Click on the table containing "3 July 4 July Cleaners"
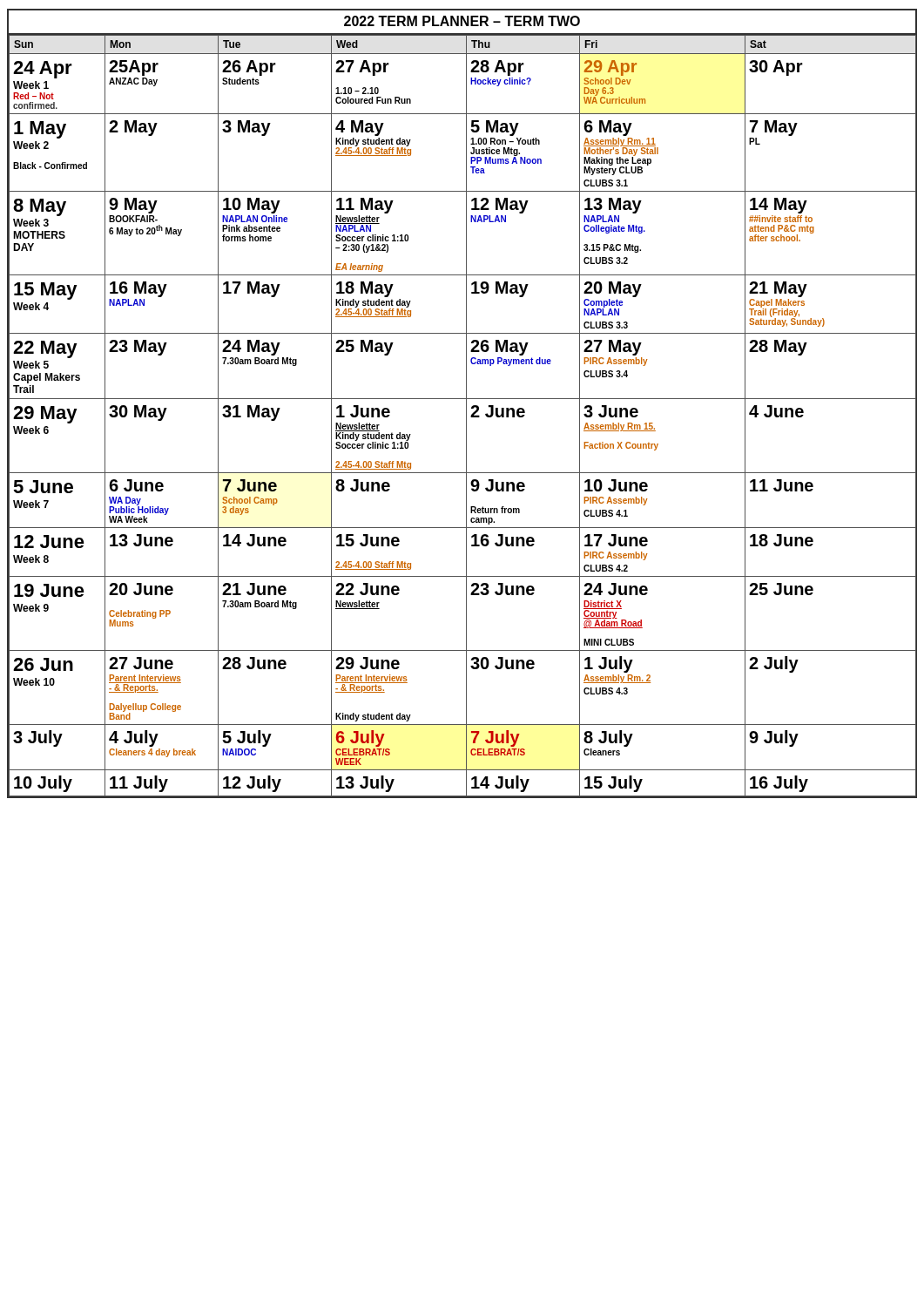 point(462,747)
